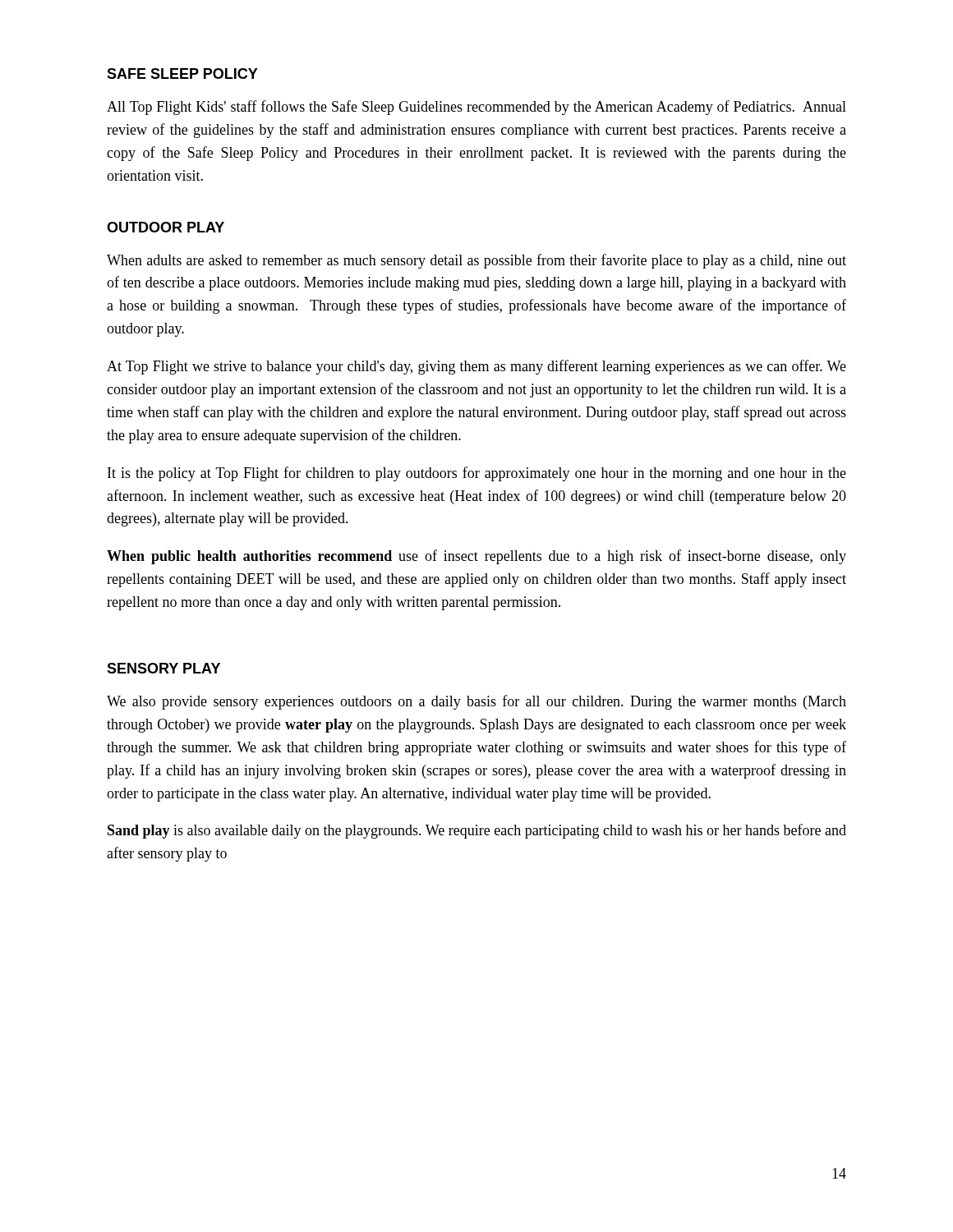Locate the block of text that opens with "We also provide sensory"
The width and height of the screenshot is (953, 1232).
click(476, 747)
